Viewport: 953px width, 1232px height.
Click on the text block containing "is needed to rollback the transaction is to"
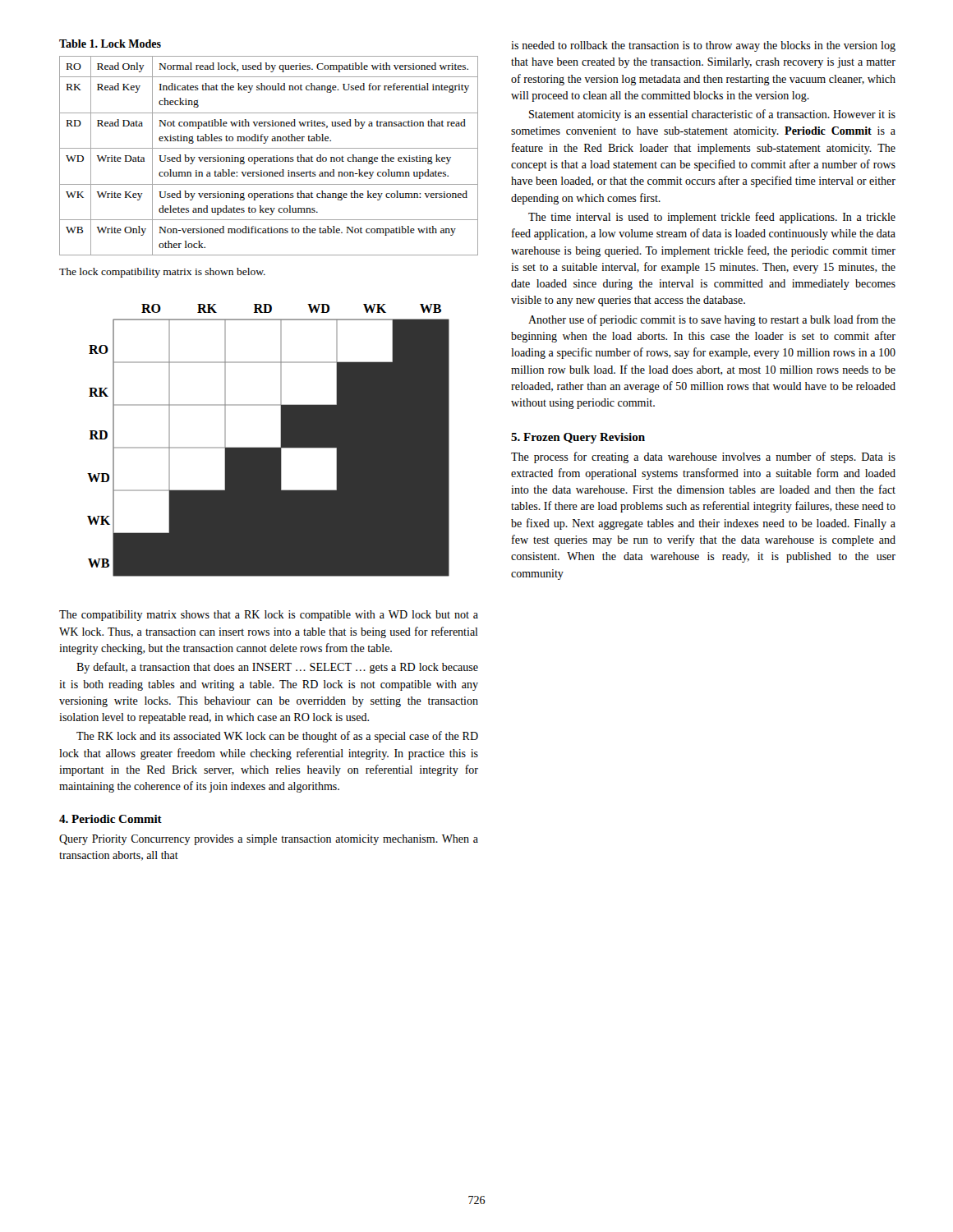[x=703, y=71]
